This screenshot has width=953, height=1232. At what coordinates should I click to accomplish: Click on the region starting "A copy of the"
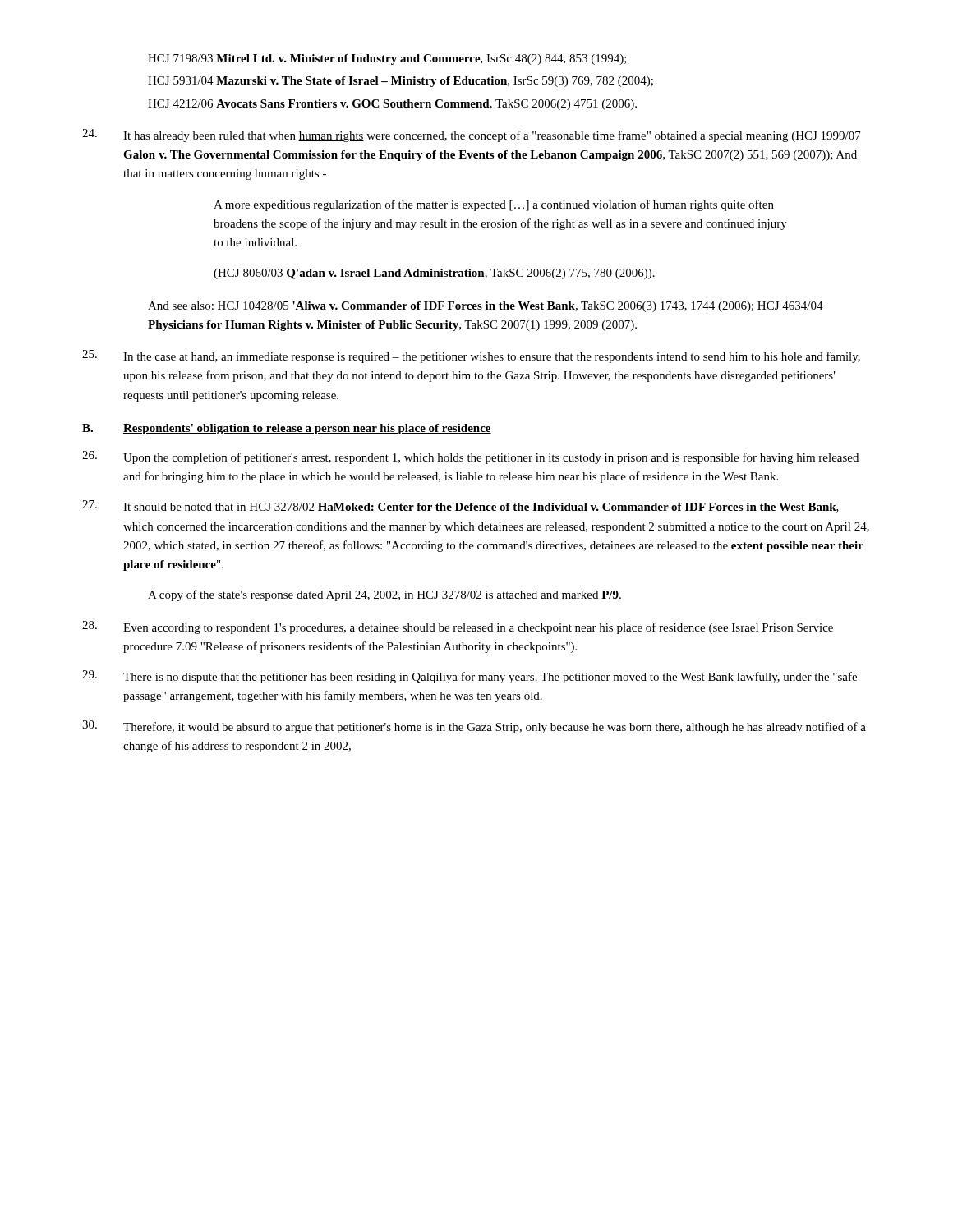coord(385,595)
